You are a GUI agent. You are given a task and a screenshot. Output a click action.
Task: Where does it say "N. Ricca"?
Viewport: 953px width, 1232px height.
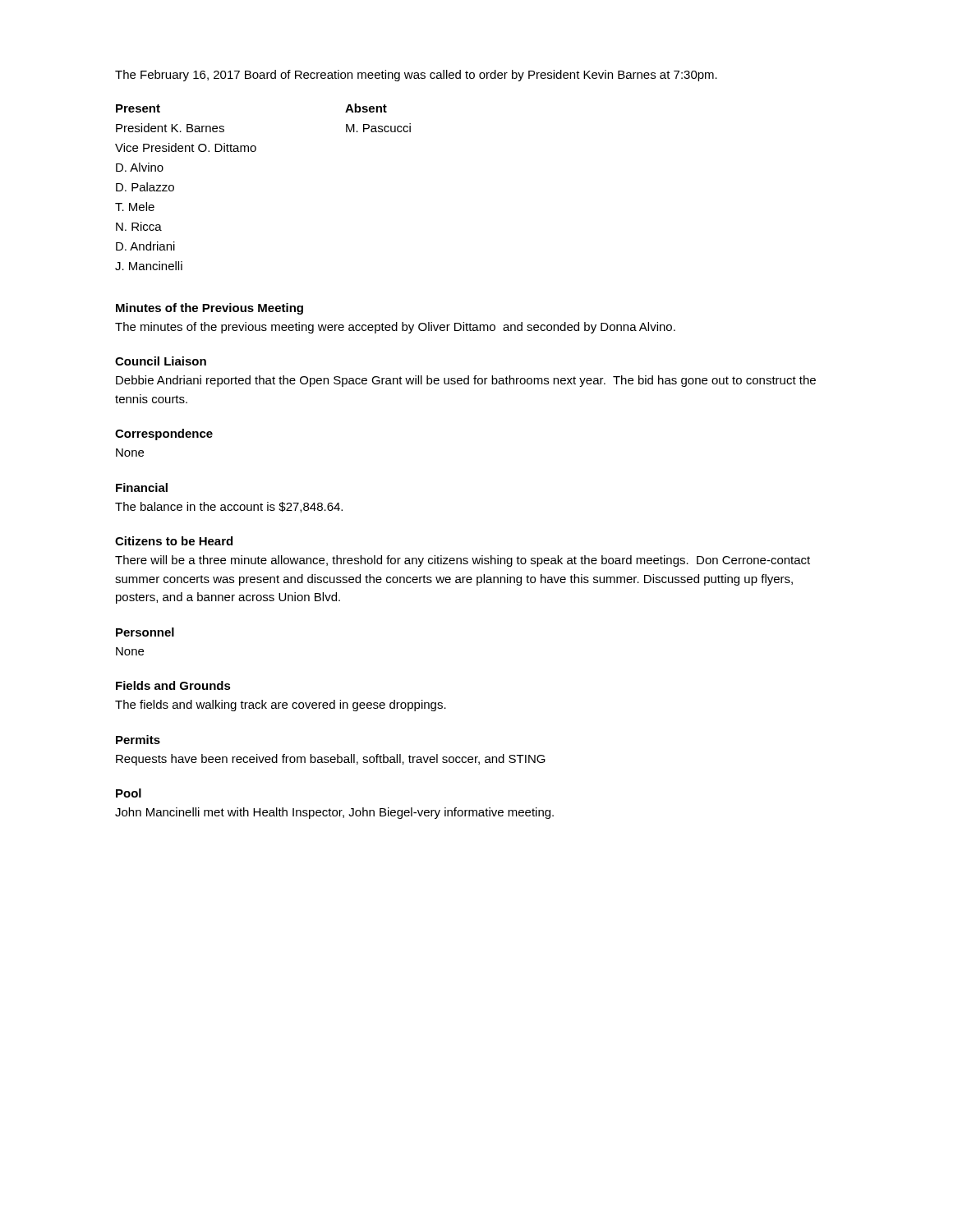click(138, 226)
